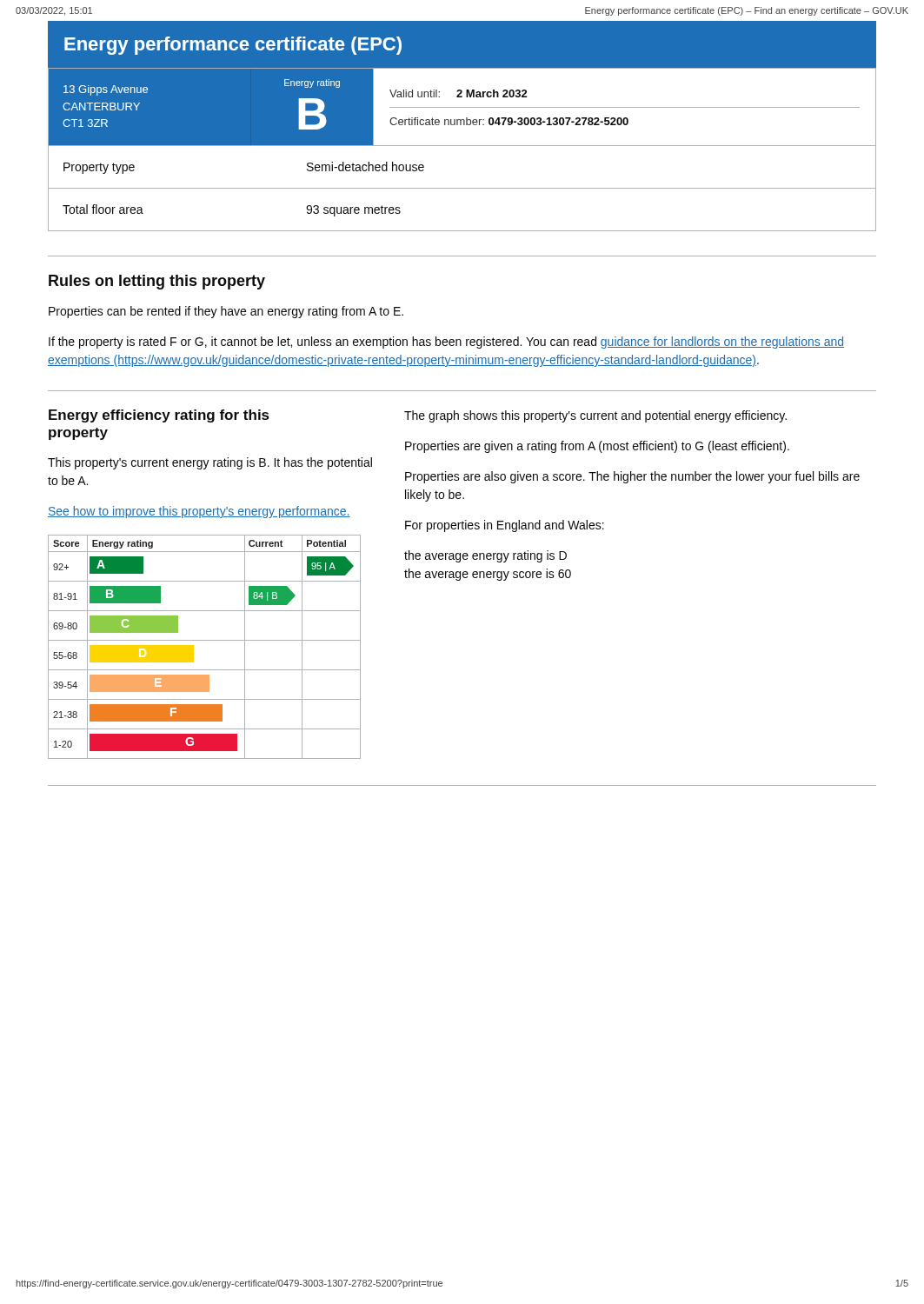The width and height of the screenshot is (924, 1304).
Task: Navigate to the region starting "Properties are also given"
Action: pyautogui.click(x=632, y=486)
